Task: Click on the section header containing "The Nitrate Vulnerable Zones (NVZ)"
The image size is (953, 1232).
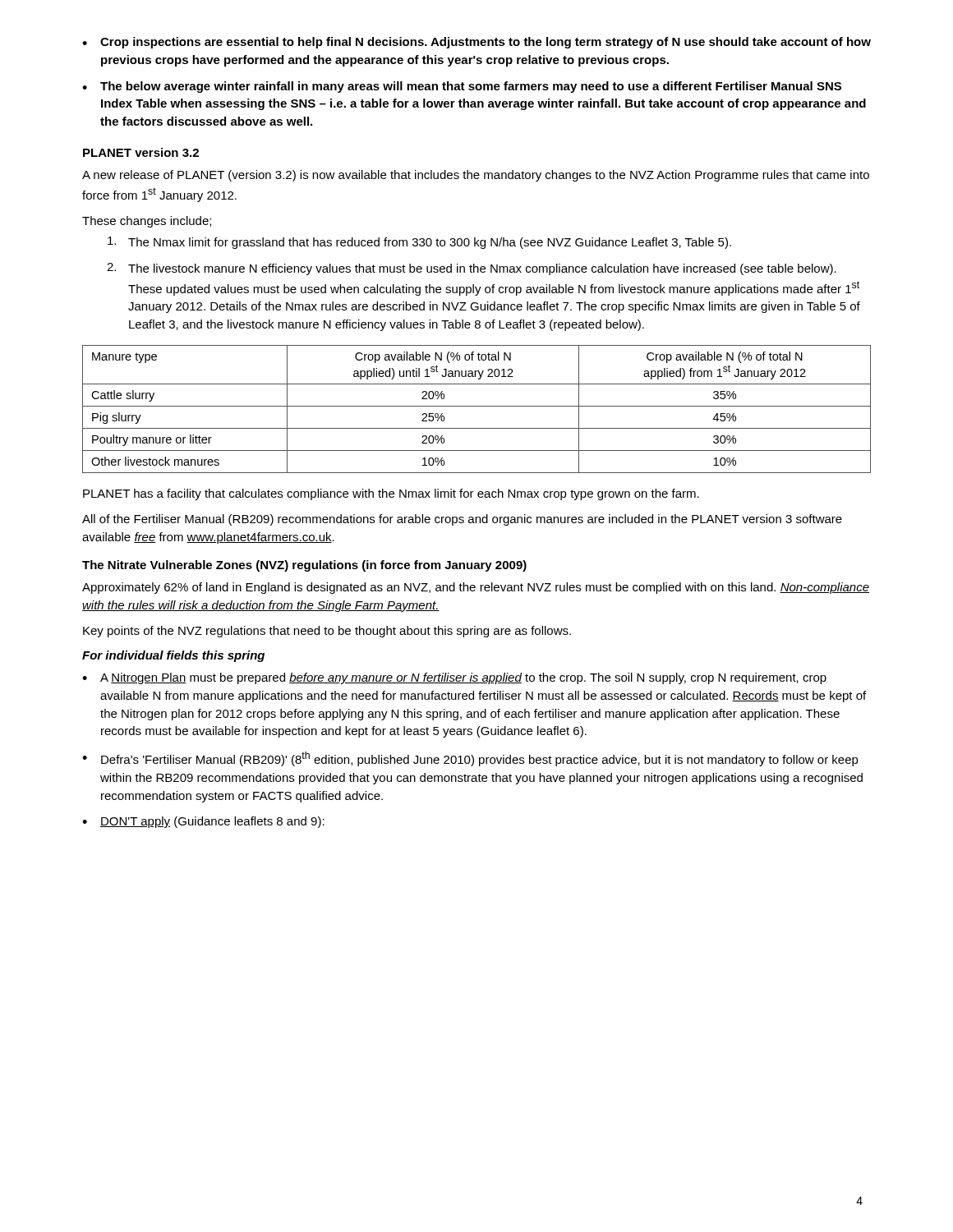Action: [x=304, y=565]
